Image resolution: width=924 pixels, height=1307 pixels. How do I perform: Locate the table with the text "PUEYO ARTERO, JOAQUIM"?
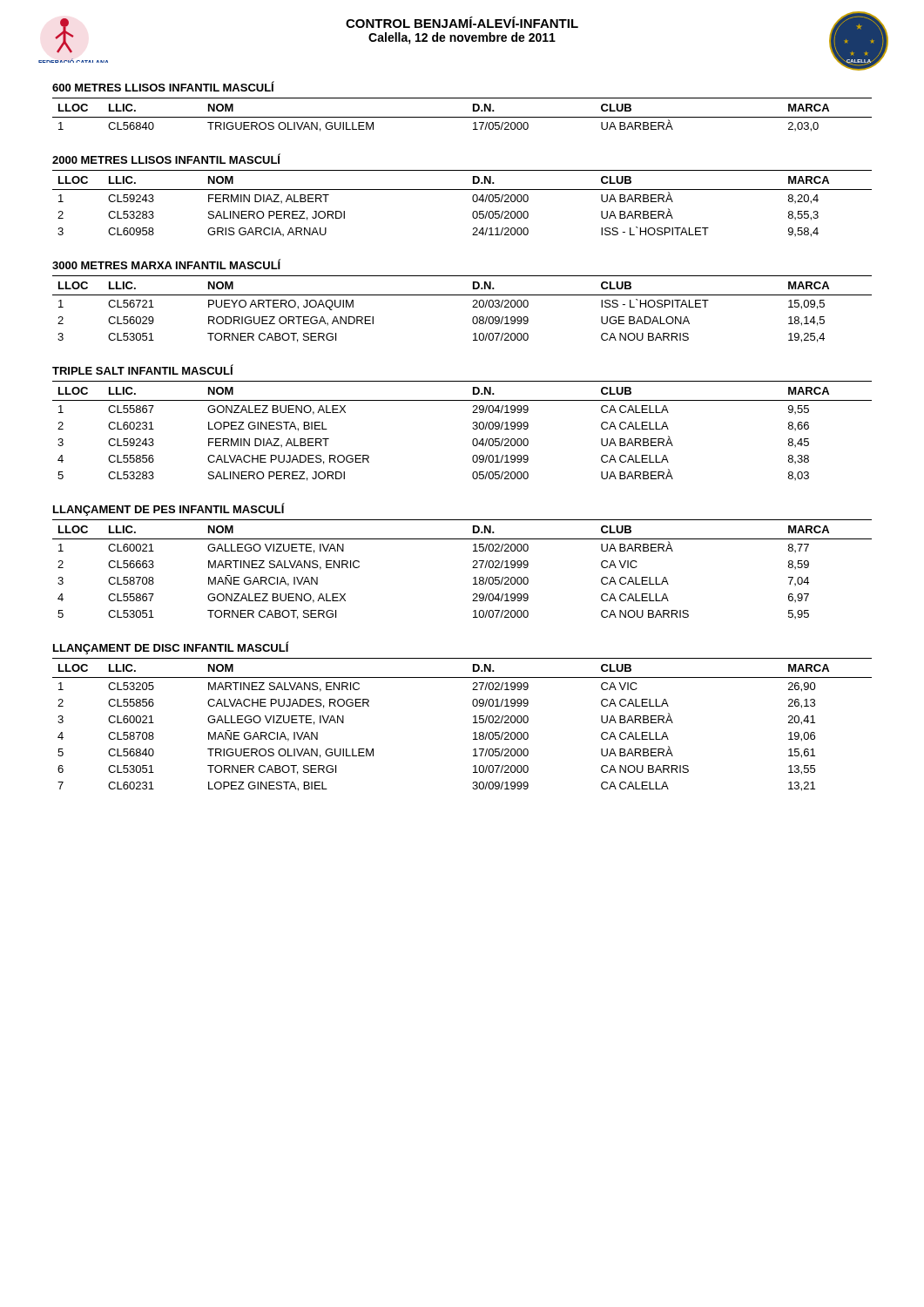(462, 310)
